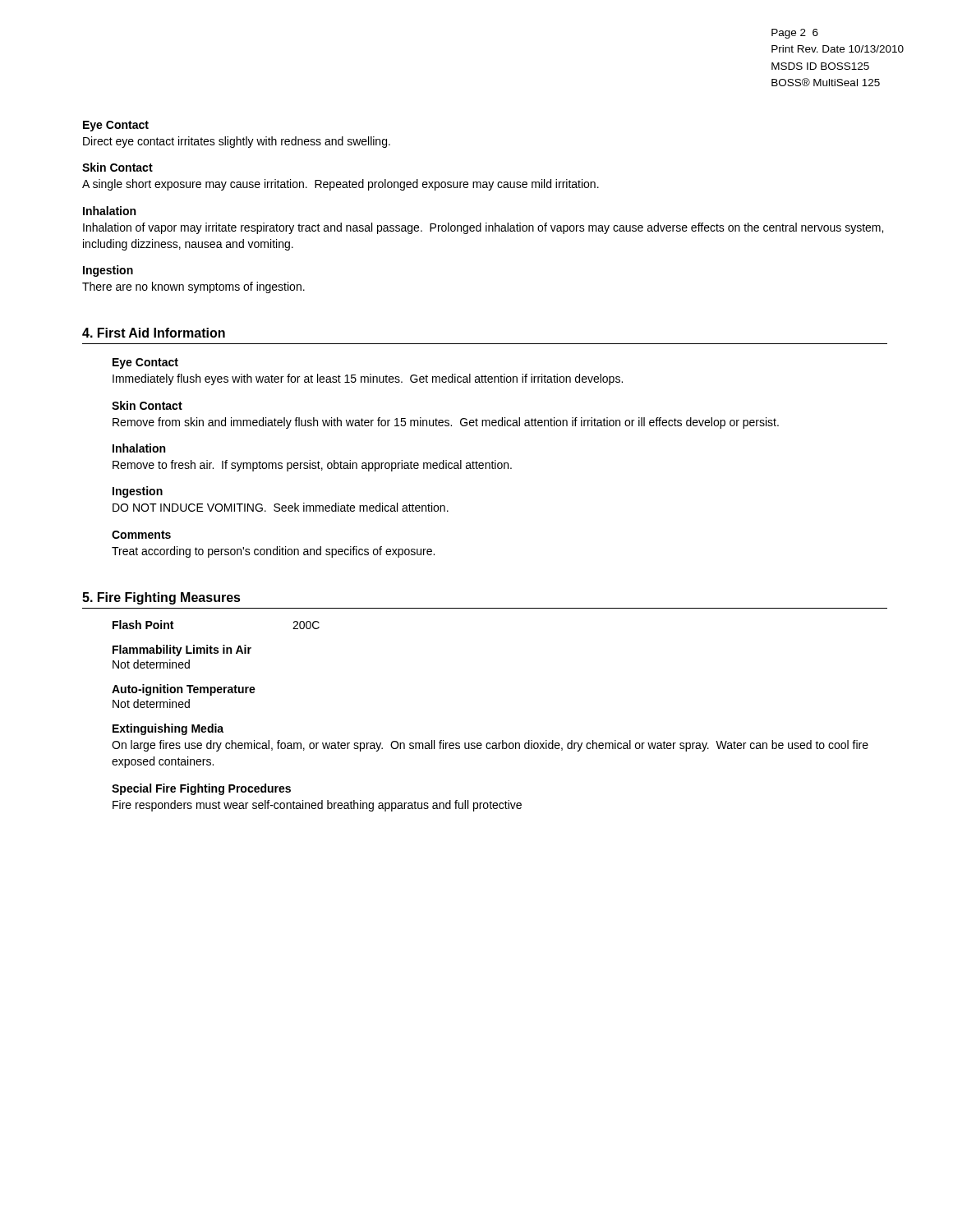Click on the text with the text "There are no known symptoms of ingestion."
The height and width of the screenshot is (1232, 953).
pos(194,287)
